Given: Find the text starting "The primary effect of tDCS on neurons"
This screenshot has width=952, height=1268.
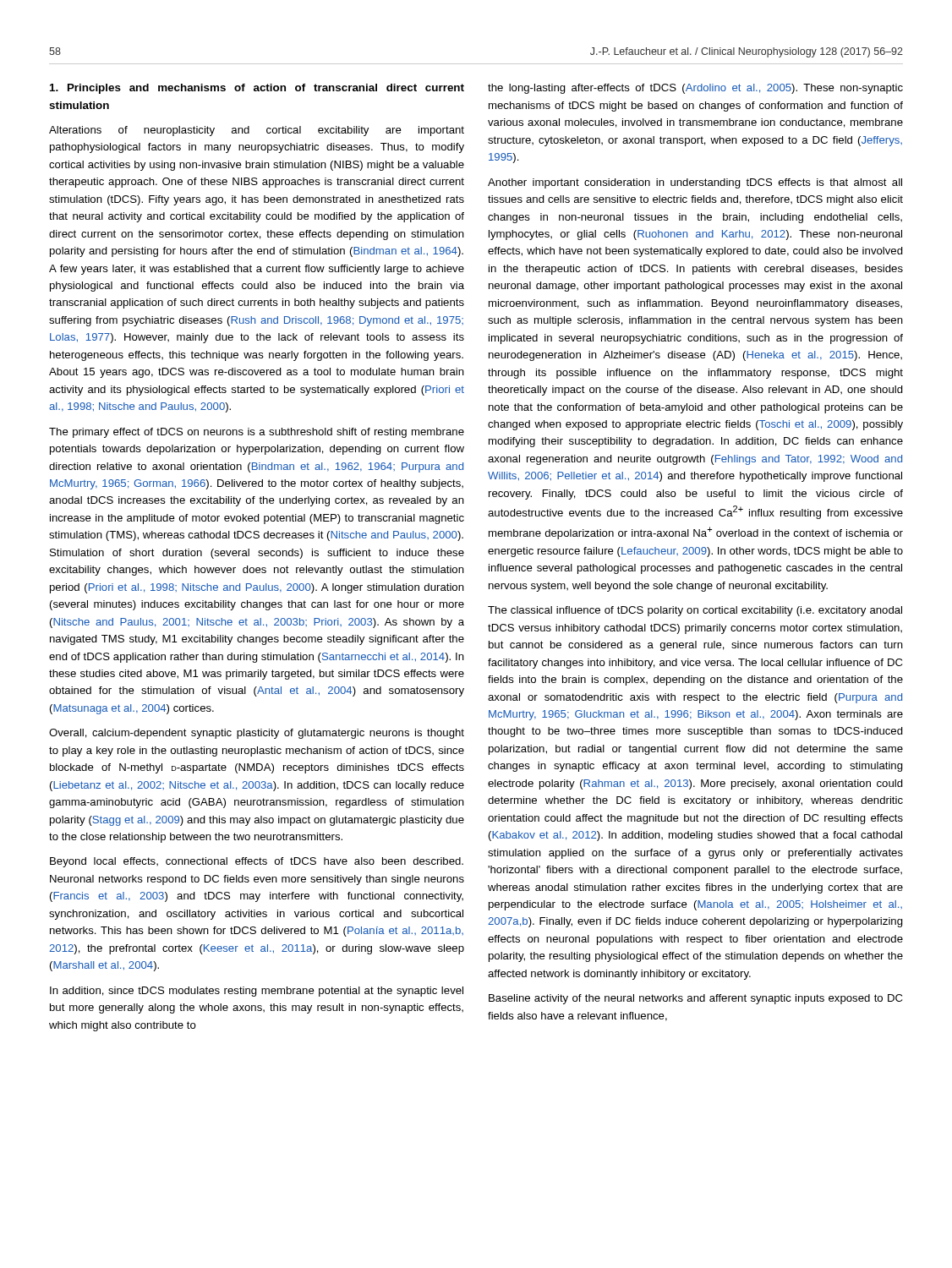Looking at the screenshot, I should click(x=257, y=570).
